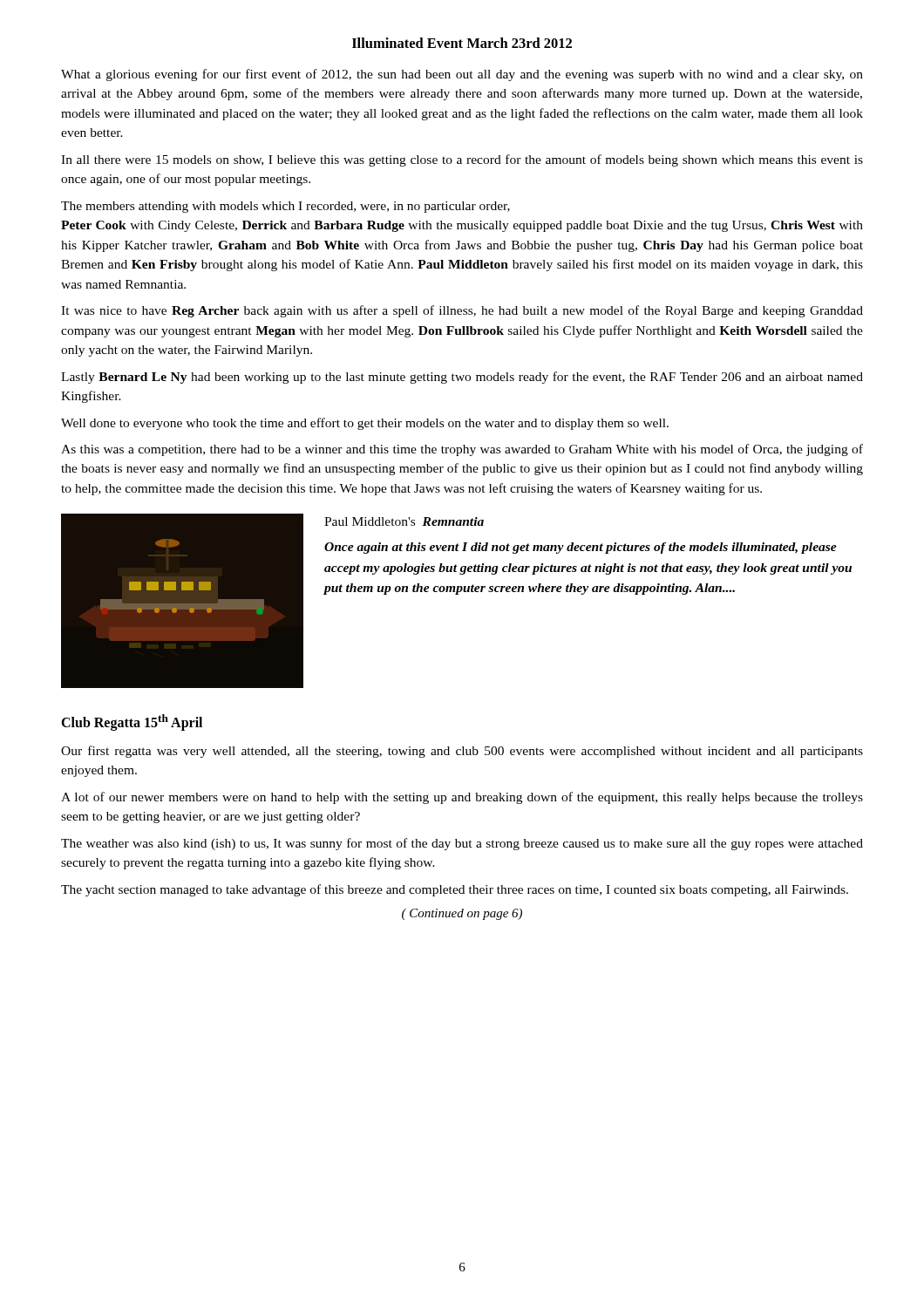Click on the text block starting "As this was a competition, there had"
The width and height of the screenshot is (924, 1308).
[x=462, y=468]
